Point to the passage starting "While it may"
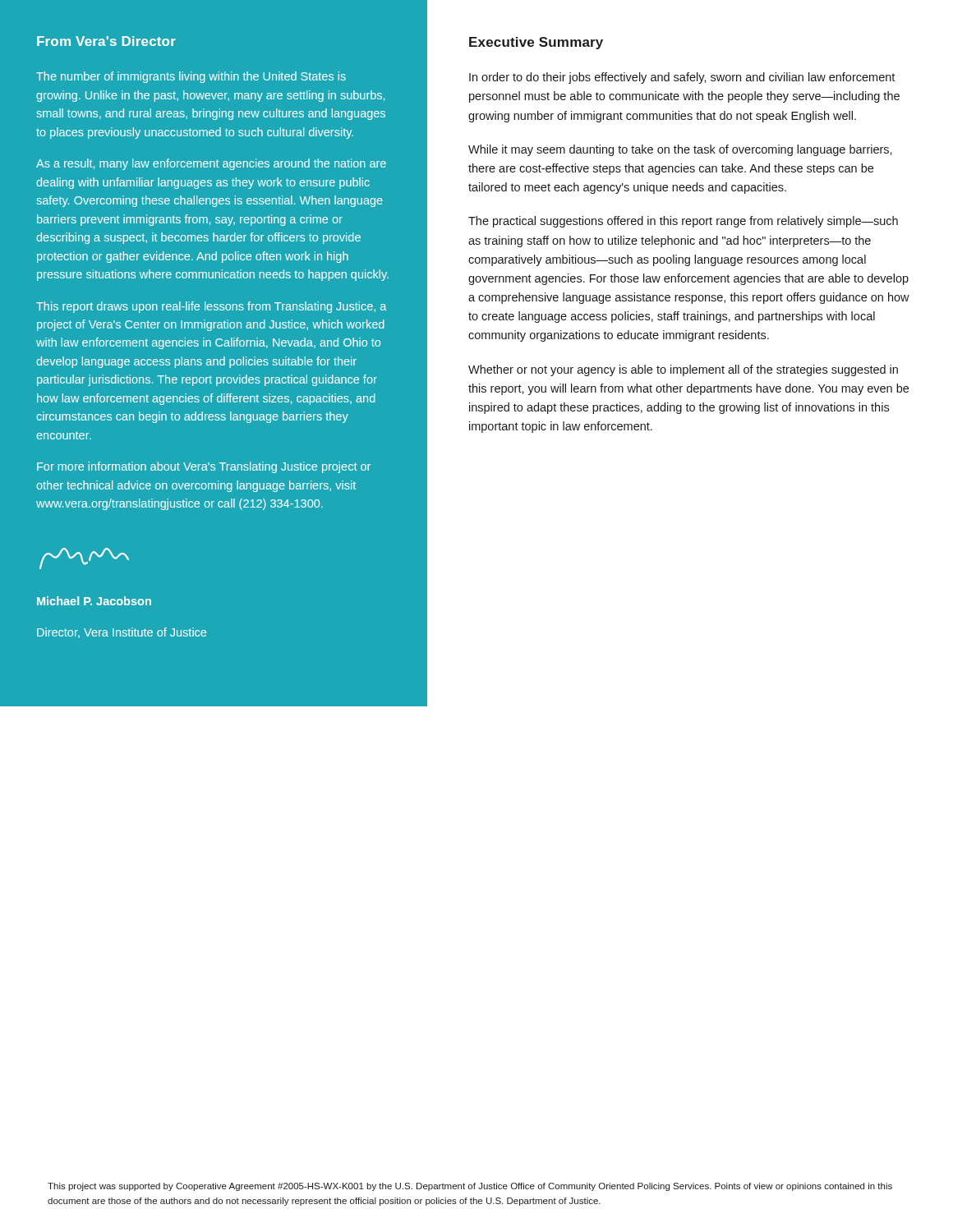Viewport: 953px width, 1232px height. pos(690,169)
